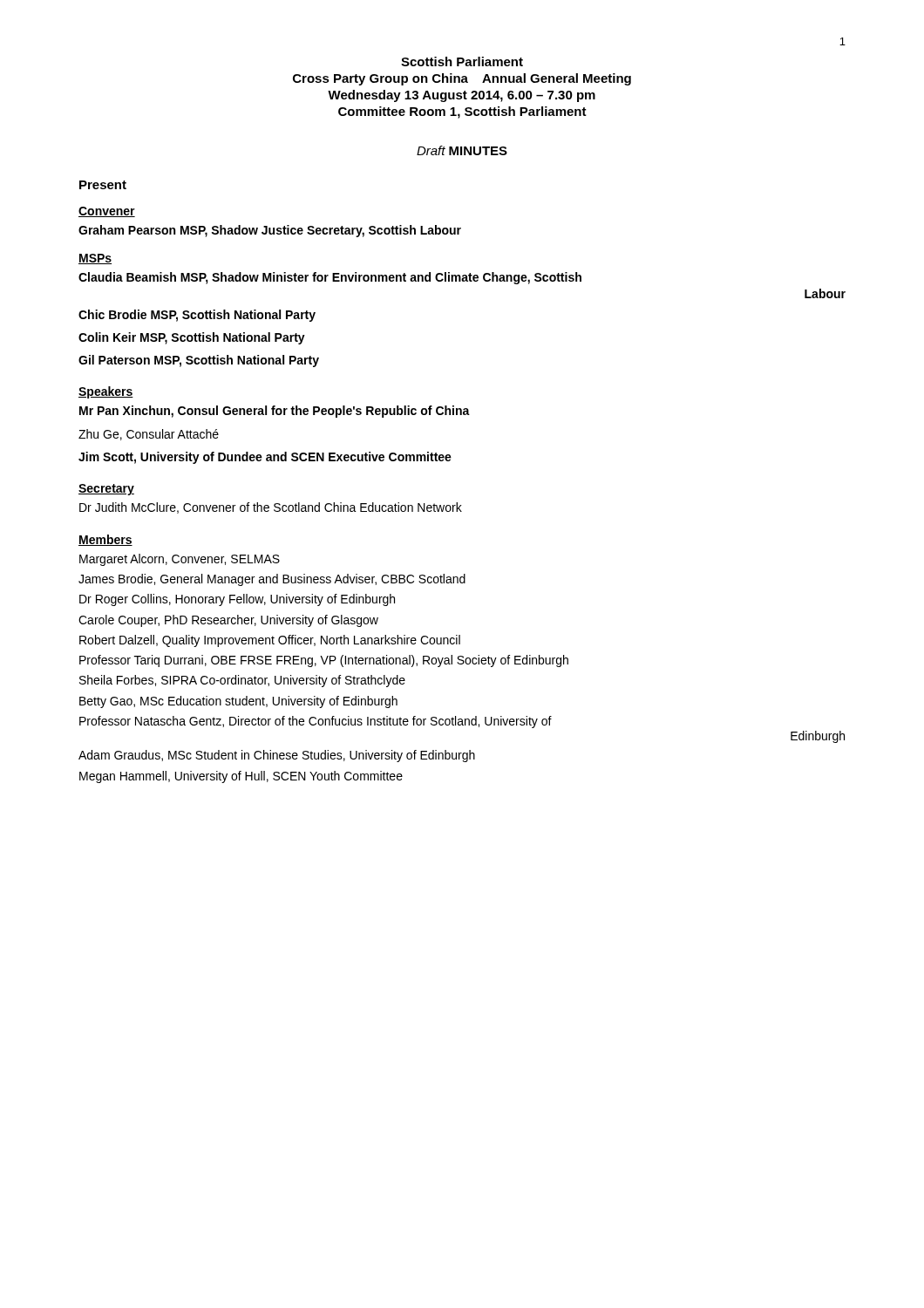The image size is (924, 1308).
Task: Find the block starting "Jim Scott, University of Dundee"
Action: [x=265, y=457]
